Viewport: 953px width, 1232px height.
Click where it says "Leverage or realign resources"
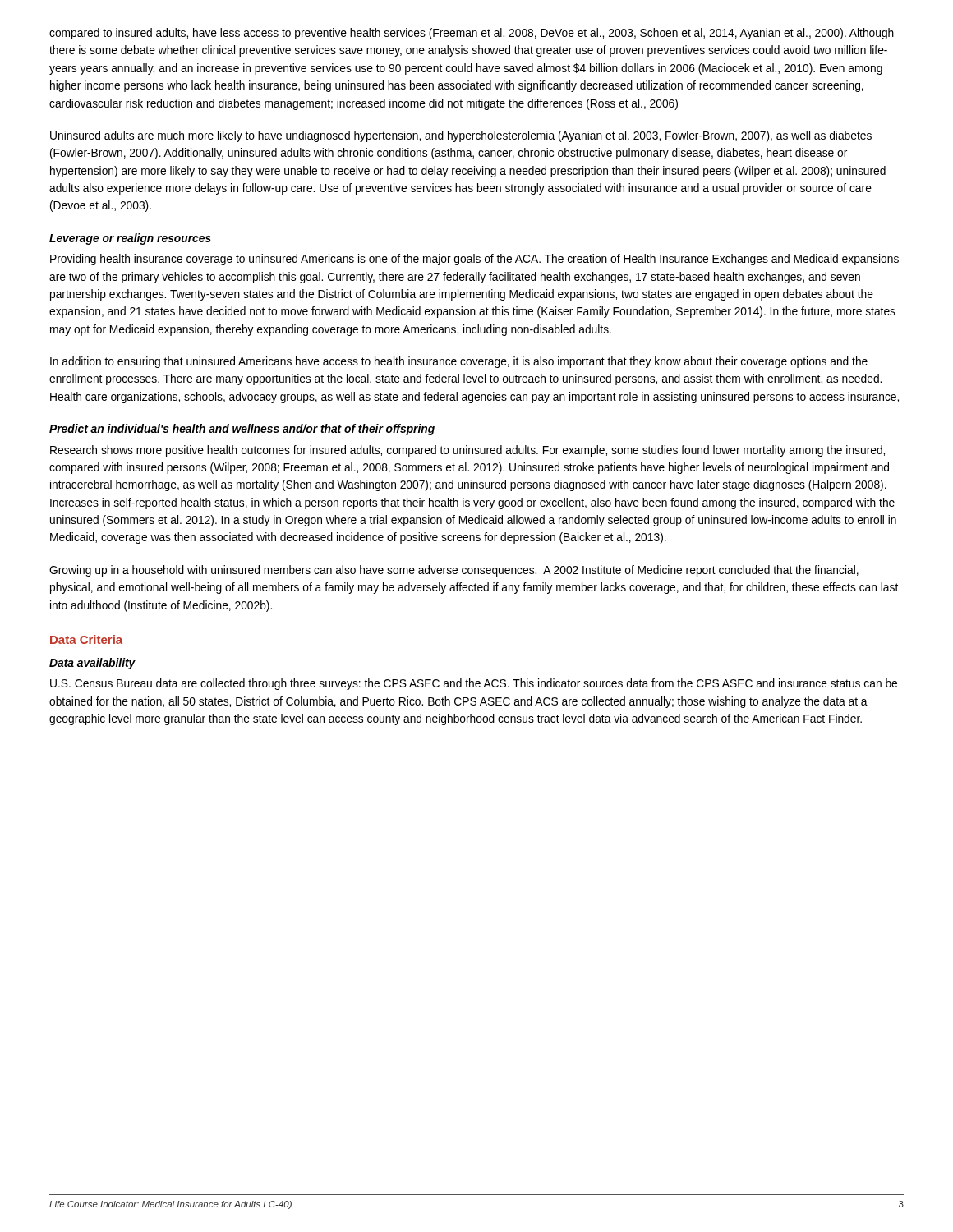point(130,238)
